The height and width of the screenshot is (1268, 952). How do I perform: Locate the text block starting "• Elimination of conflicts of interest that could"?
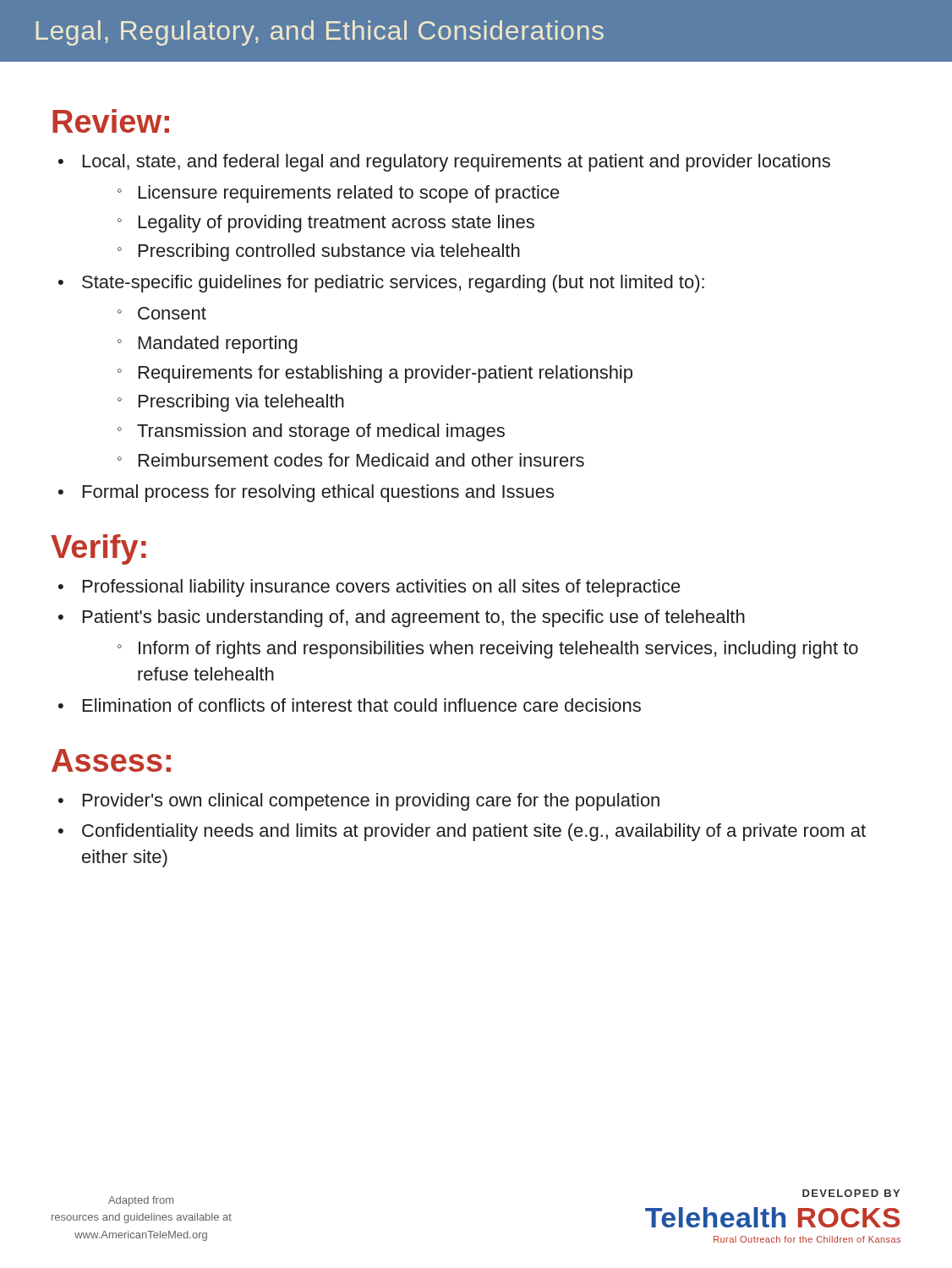pyautogui.click(x=350, y=706)
